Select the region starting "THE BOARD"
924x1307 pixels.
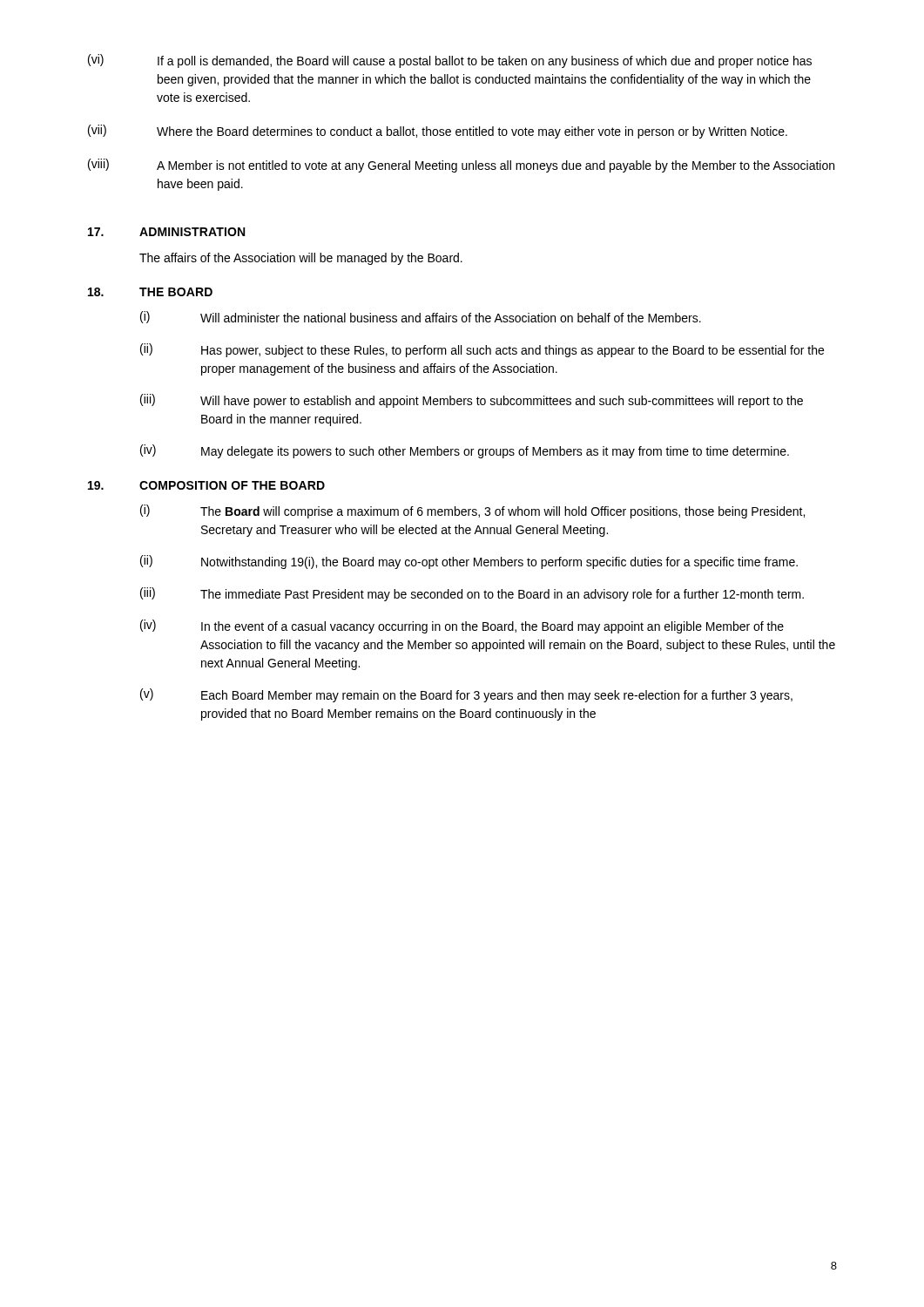coord(176,292)
